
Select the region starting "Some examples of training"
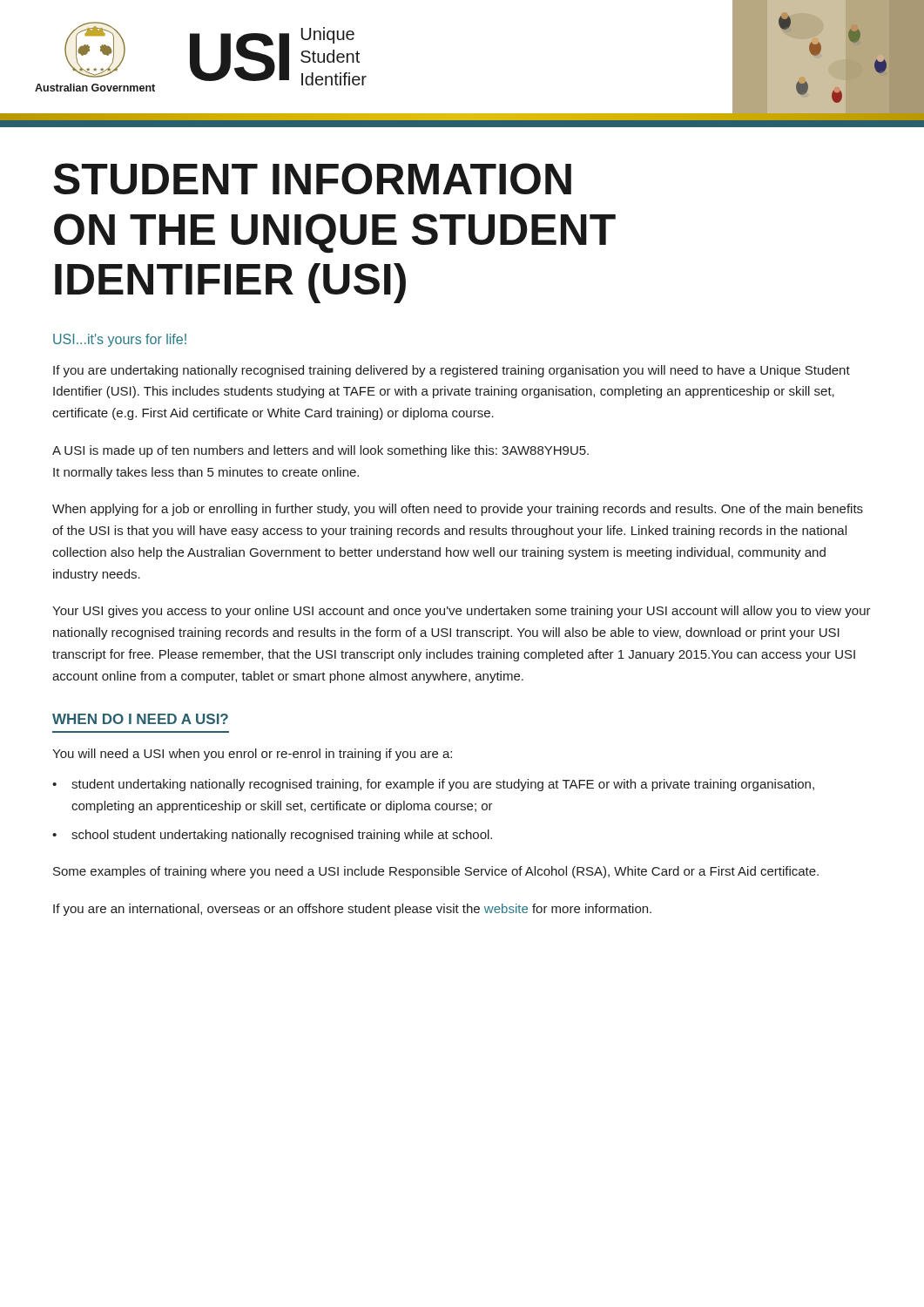click(436, 871)
